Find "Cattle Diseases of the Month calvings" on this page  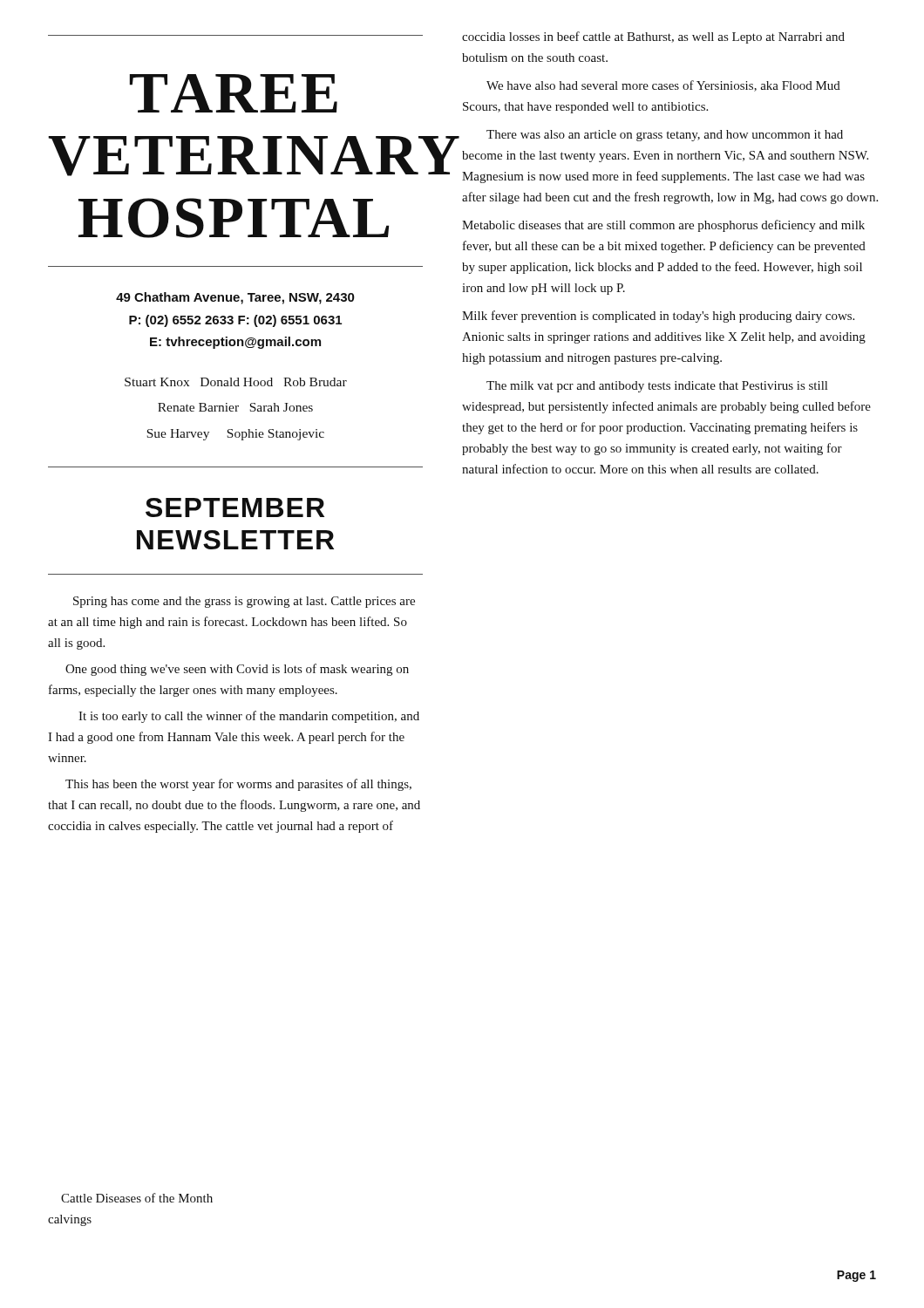(x=130, y=1209)
